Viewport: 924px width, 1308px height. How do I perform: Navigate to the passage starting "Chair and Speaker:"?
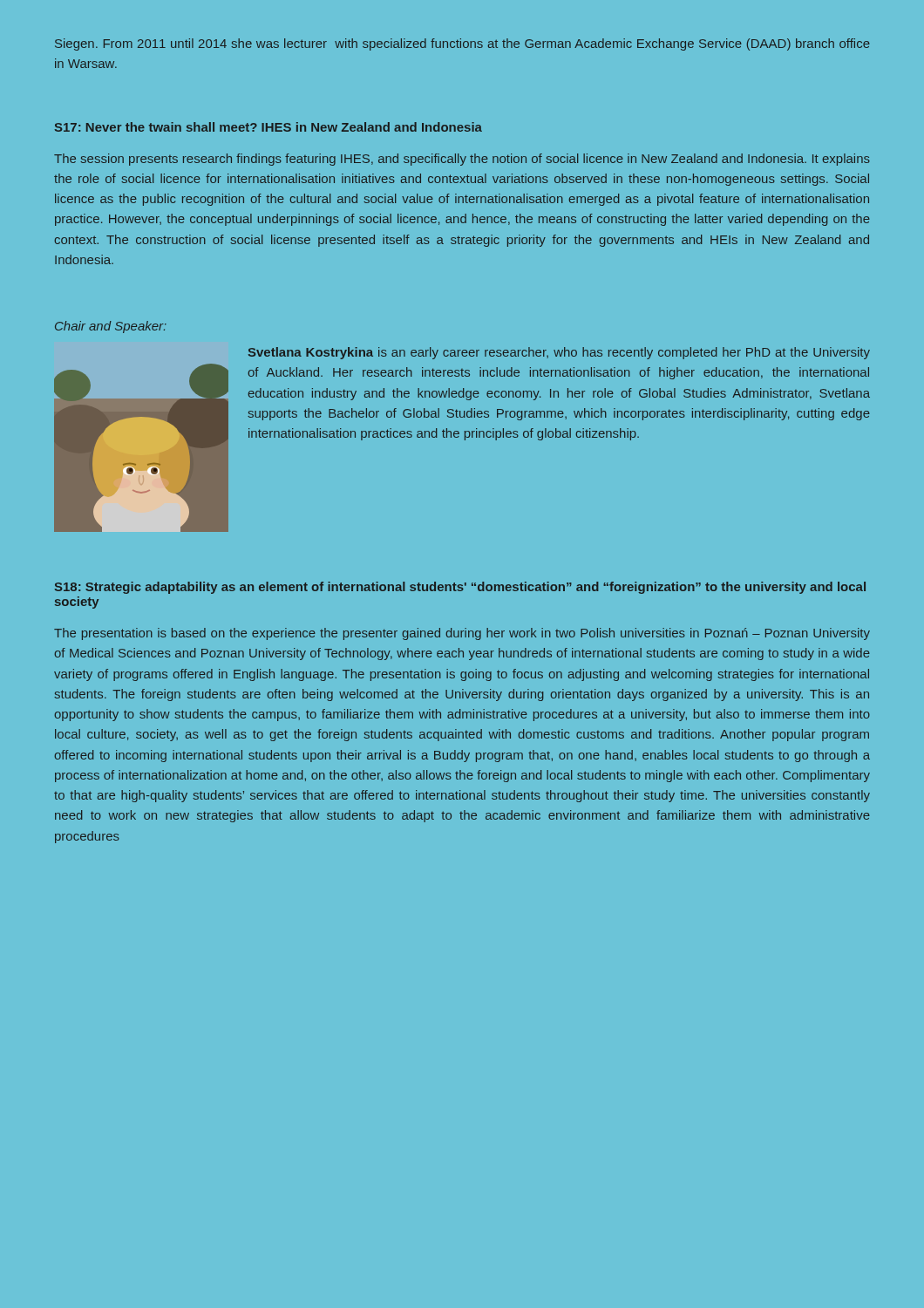point(110,326)
